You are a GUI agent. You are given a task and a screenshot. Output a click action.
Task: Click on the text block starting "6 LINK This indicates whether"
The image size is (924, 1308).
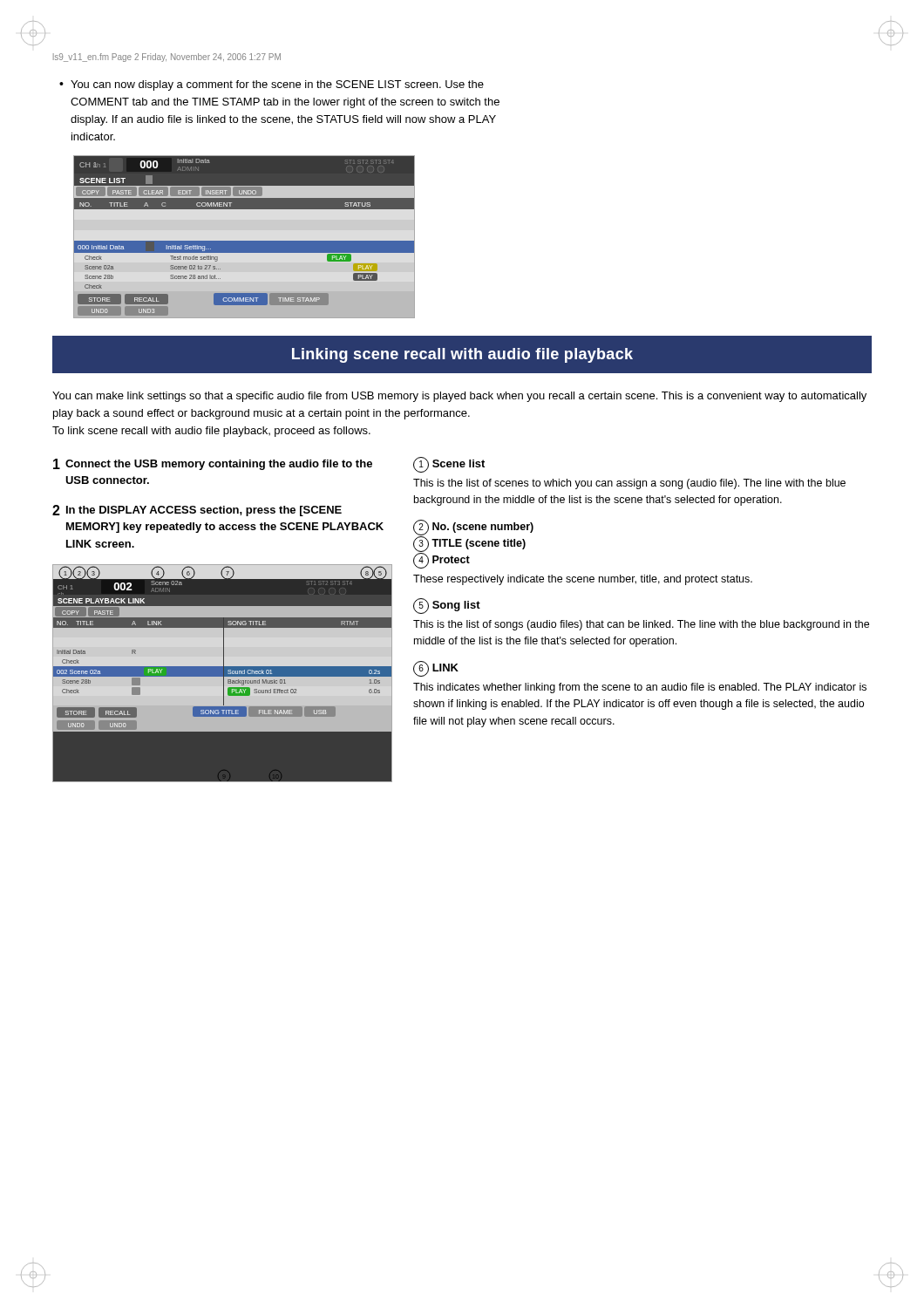[x=642, y=695]
